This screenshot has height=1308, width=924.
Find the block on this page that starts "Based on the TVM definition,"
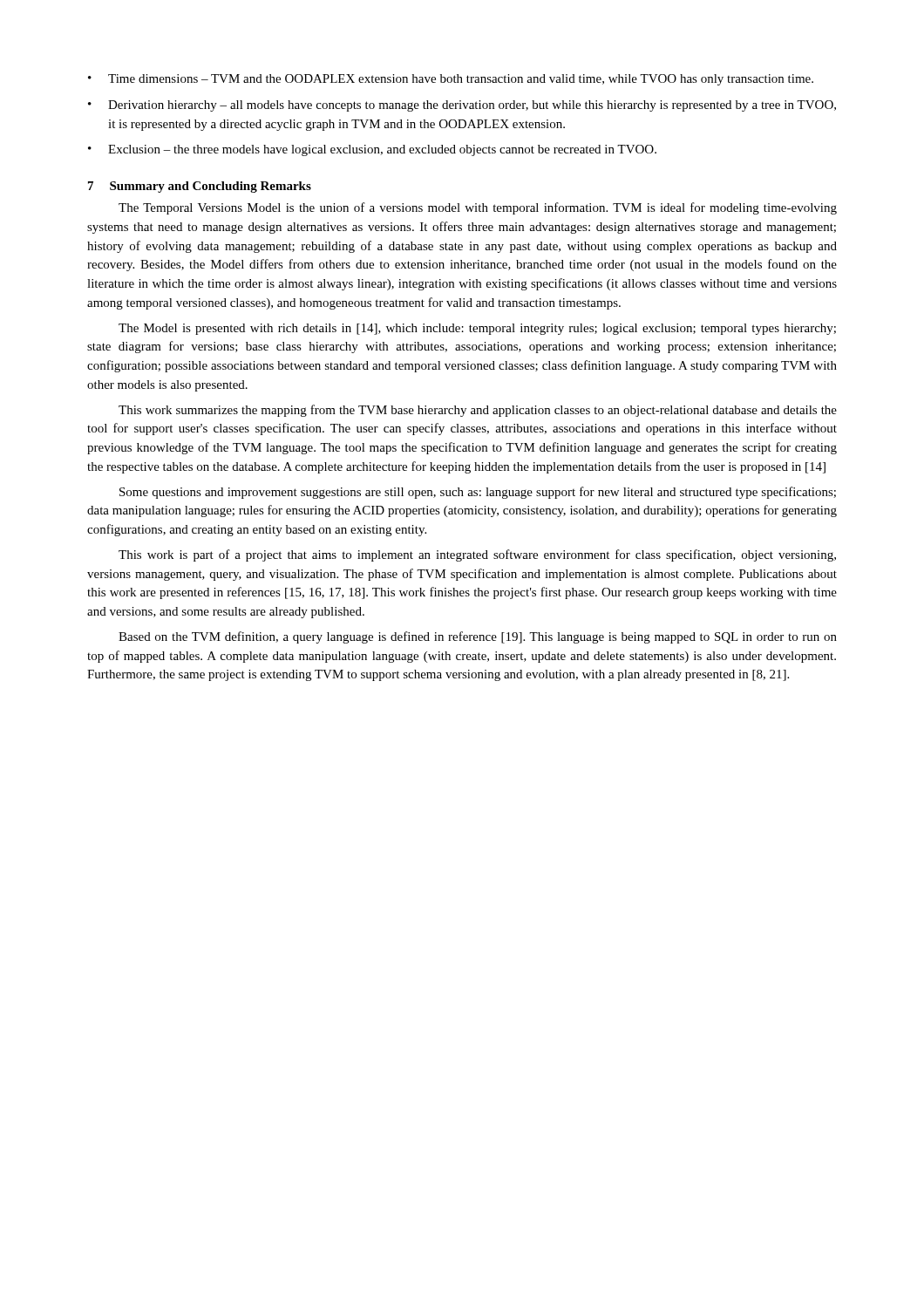click(x=462, y=655)
